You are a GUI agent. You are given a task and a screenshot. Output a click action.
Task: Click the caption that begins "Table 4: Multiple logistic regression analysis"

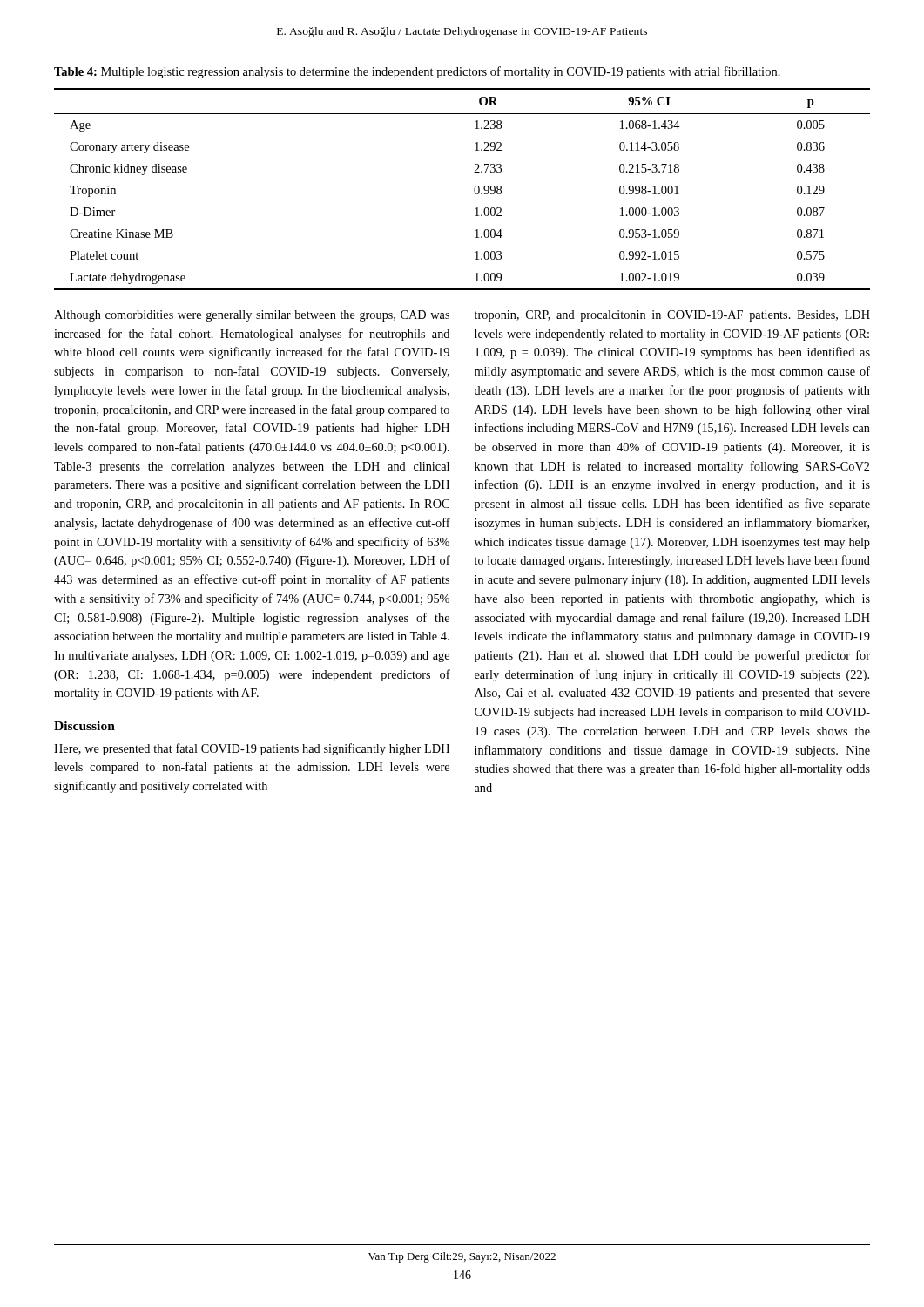(417, 71)
